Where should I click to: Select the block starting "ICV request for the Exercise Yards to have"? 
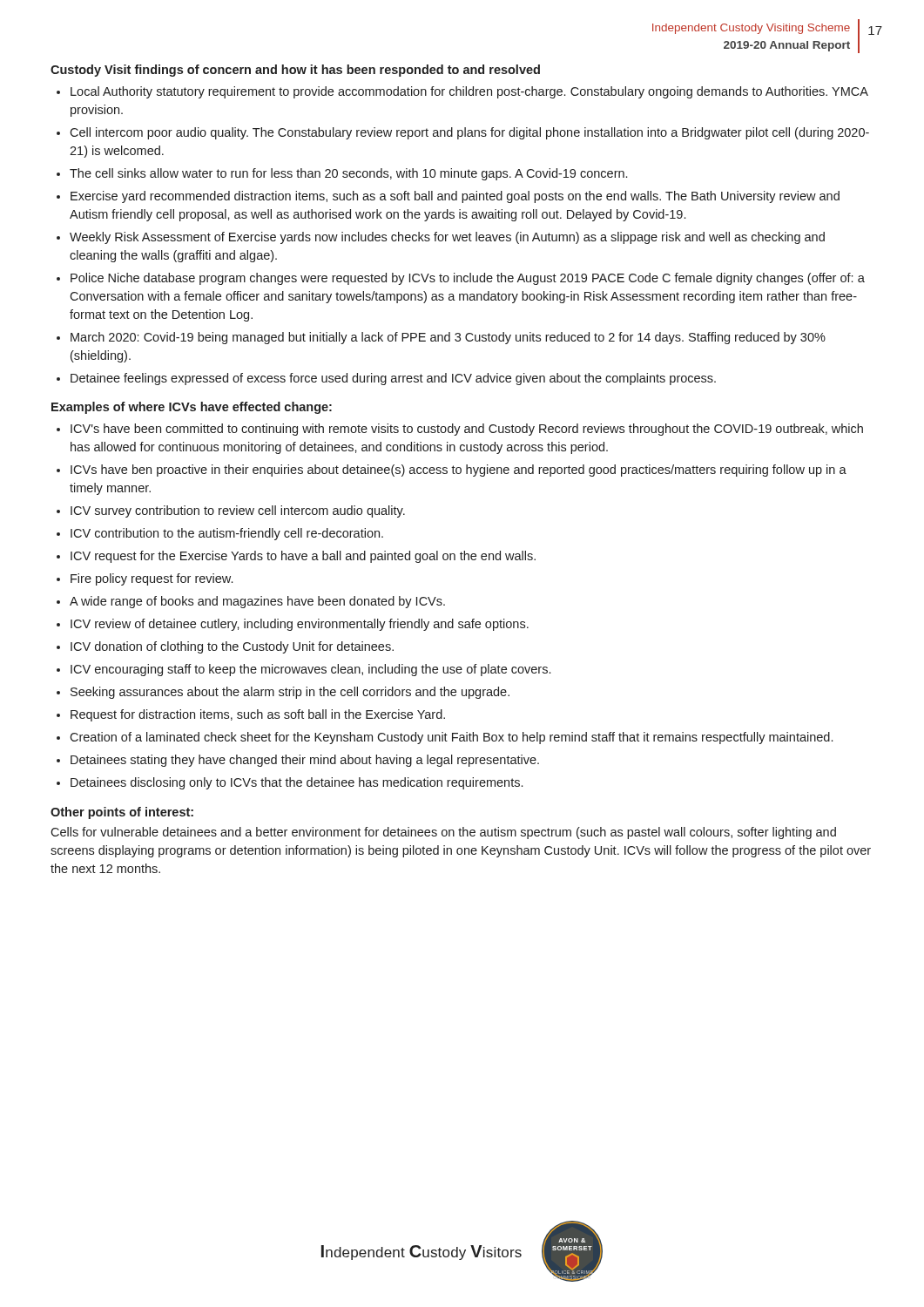(x=303, y=556)
